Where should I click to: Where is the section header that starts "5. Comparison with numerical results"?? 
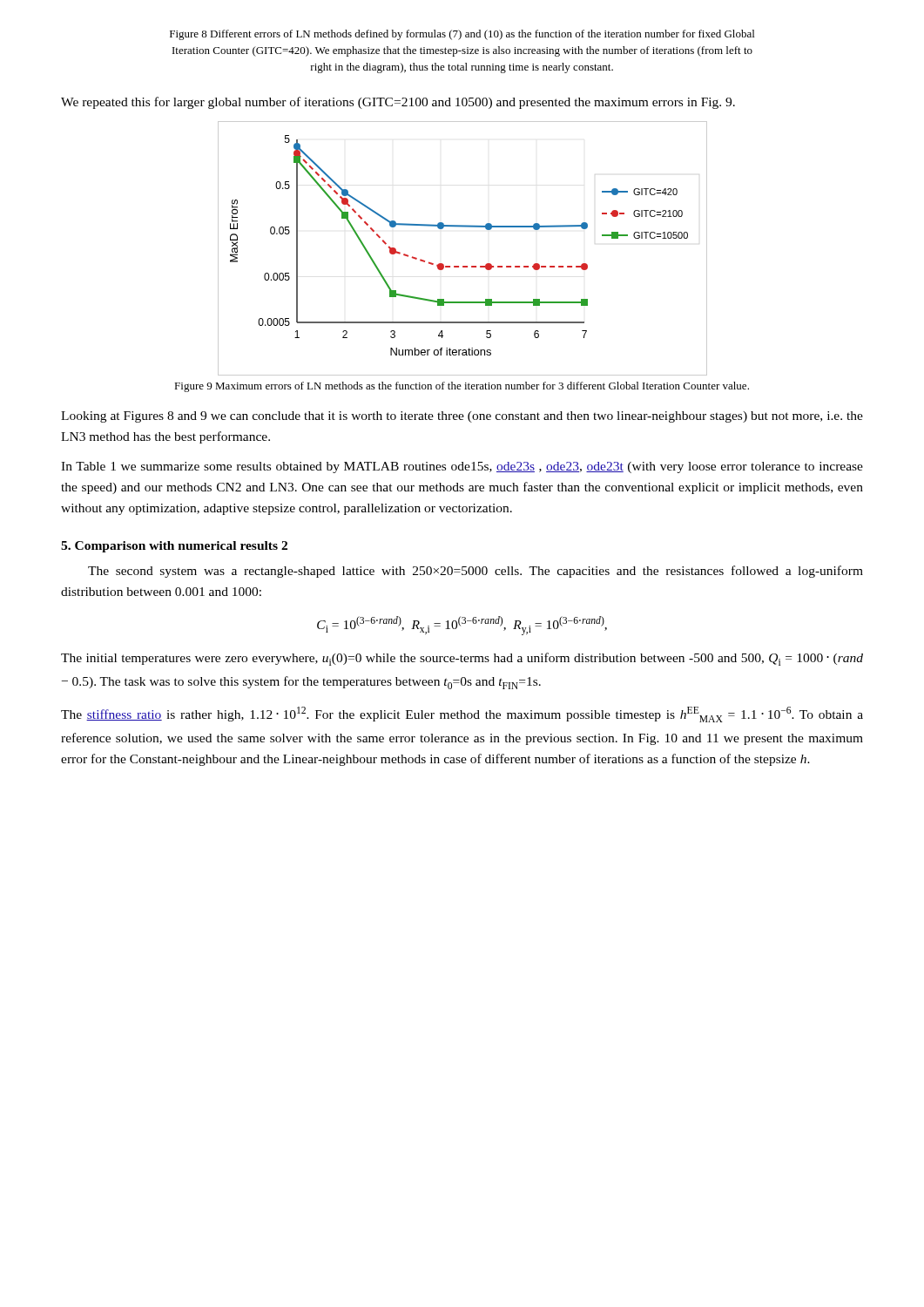click(x=174, y=545)
